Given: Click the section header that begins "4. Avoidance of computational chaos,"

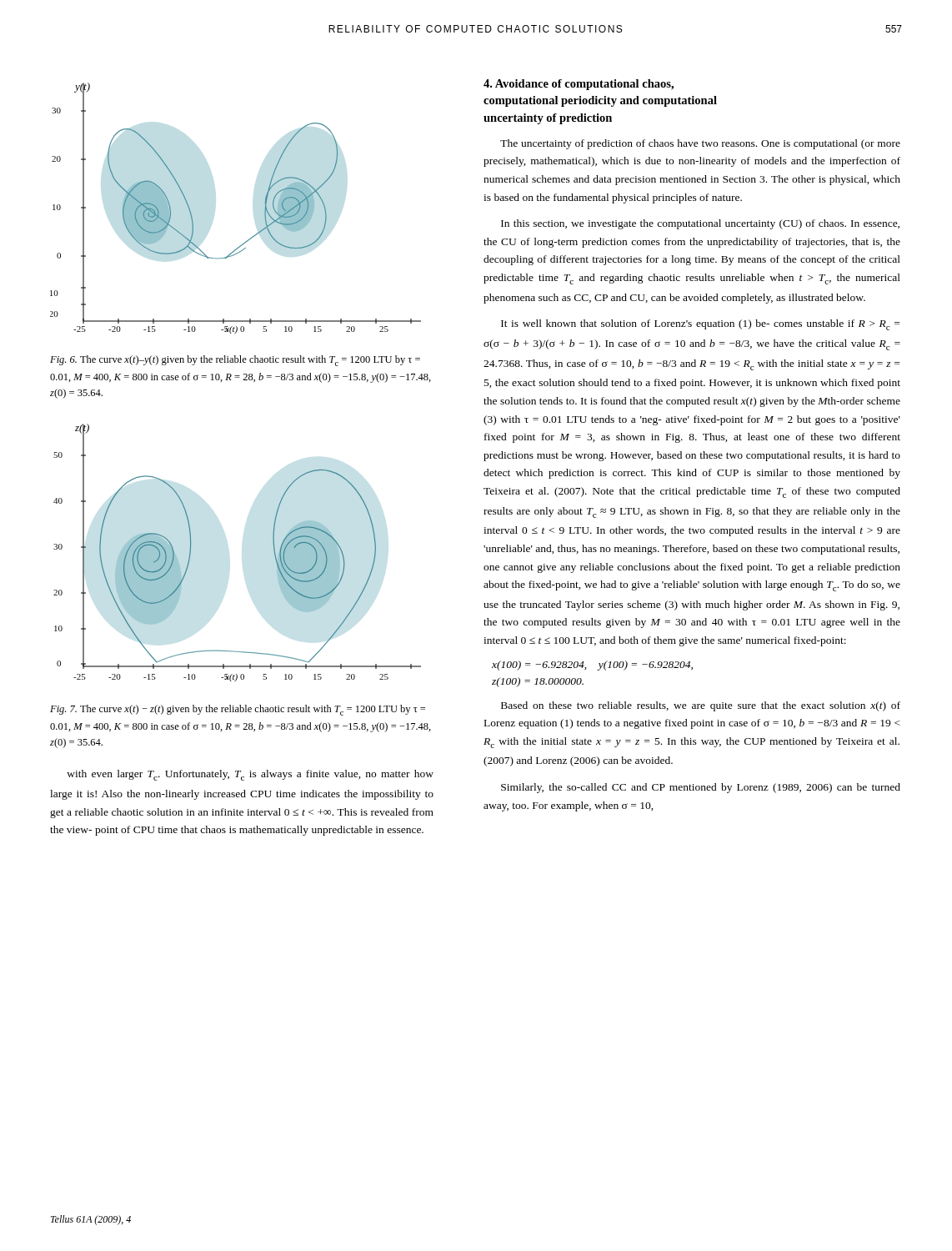Looking at the screenshot, I should click(600, 100).
